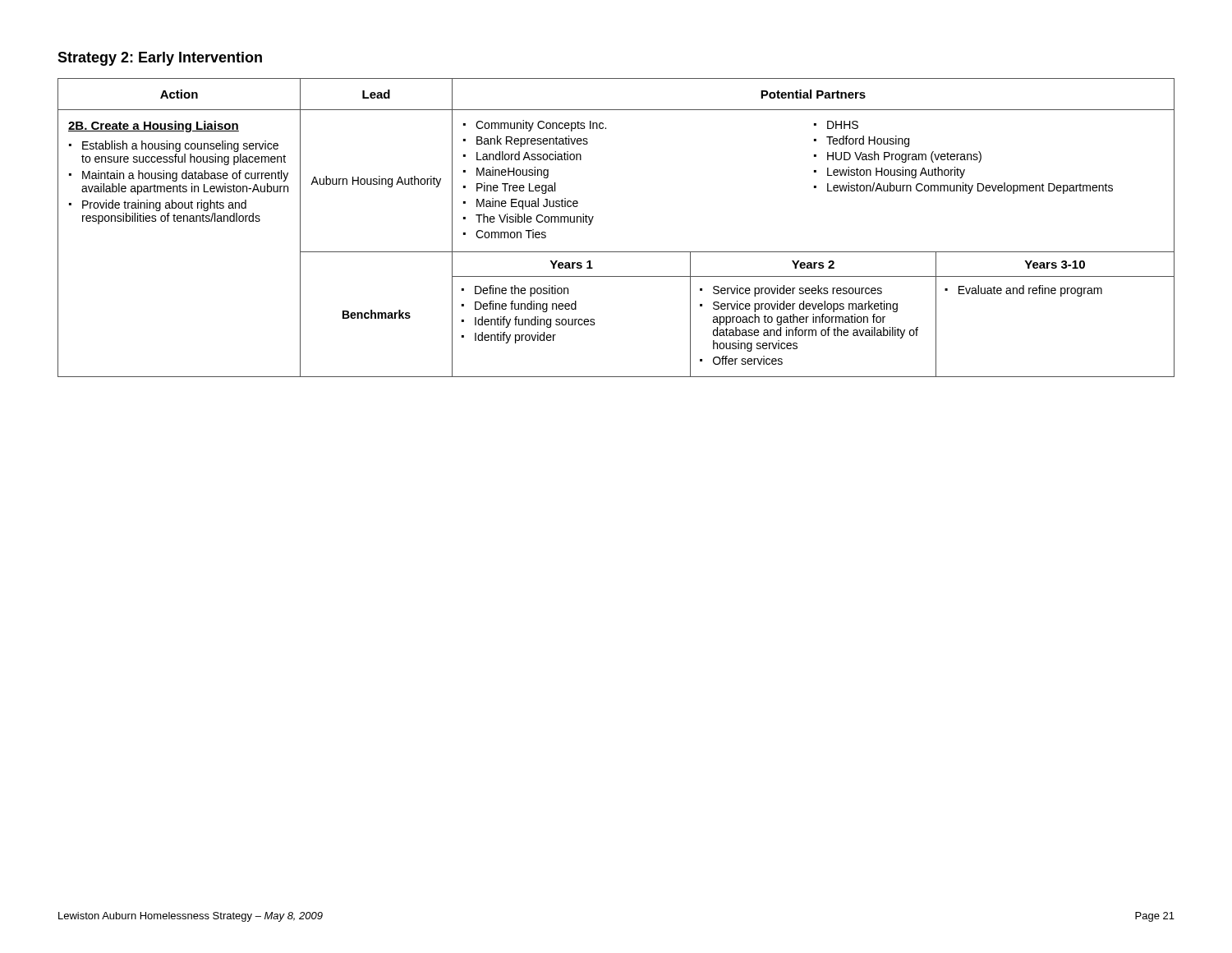Viewport: 1232px width, 953px height.
Task: Locate the passage starting "Strategy 2: Early Intervention"
Action: 160,58
